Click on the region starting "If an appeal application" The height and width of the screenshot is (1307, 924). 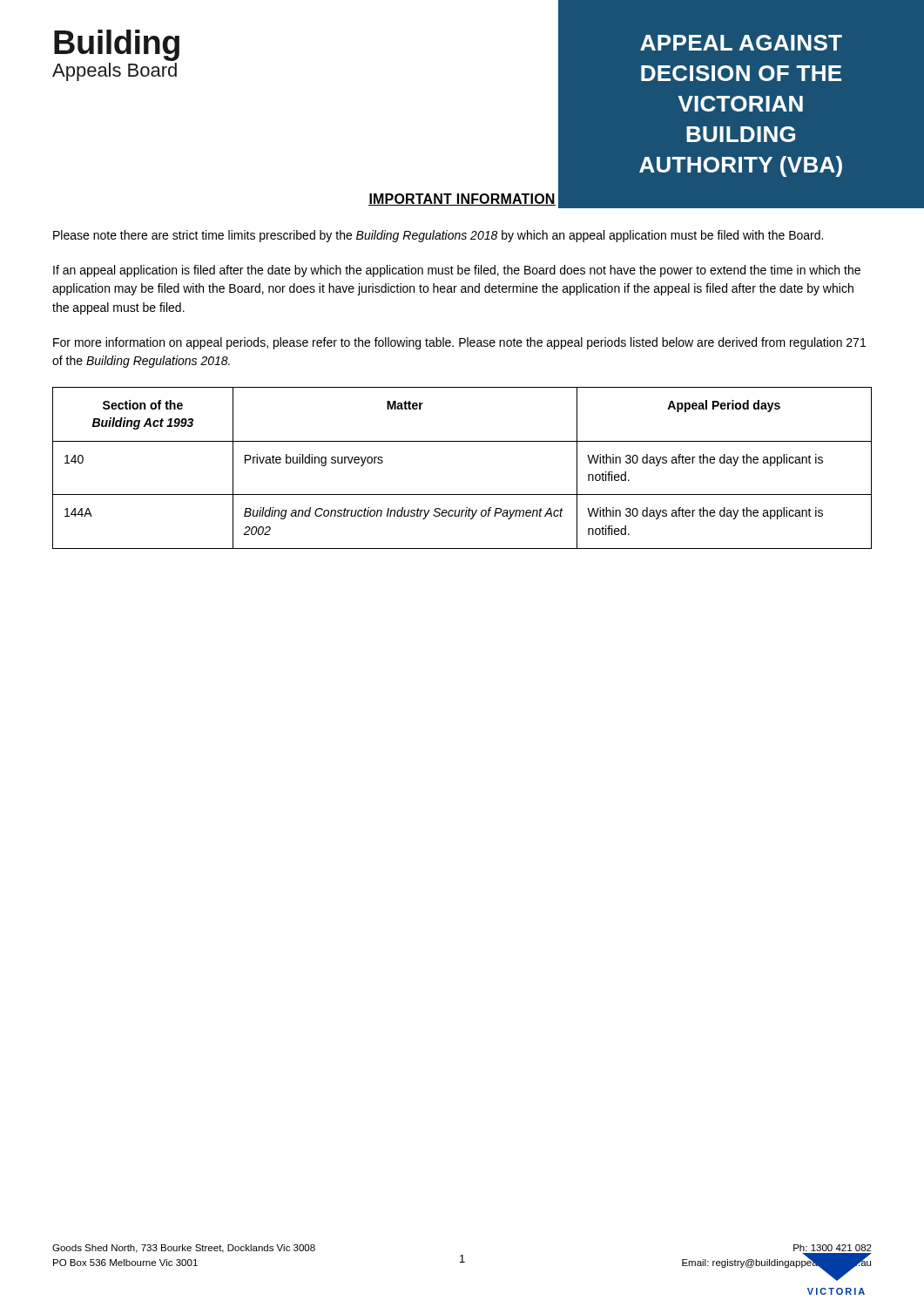(x=457, y=289)
